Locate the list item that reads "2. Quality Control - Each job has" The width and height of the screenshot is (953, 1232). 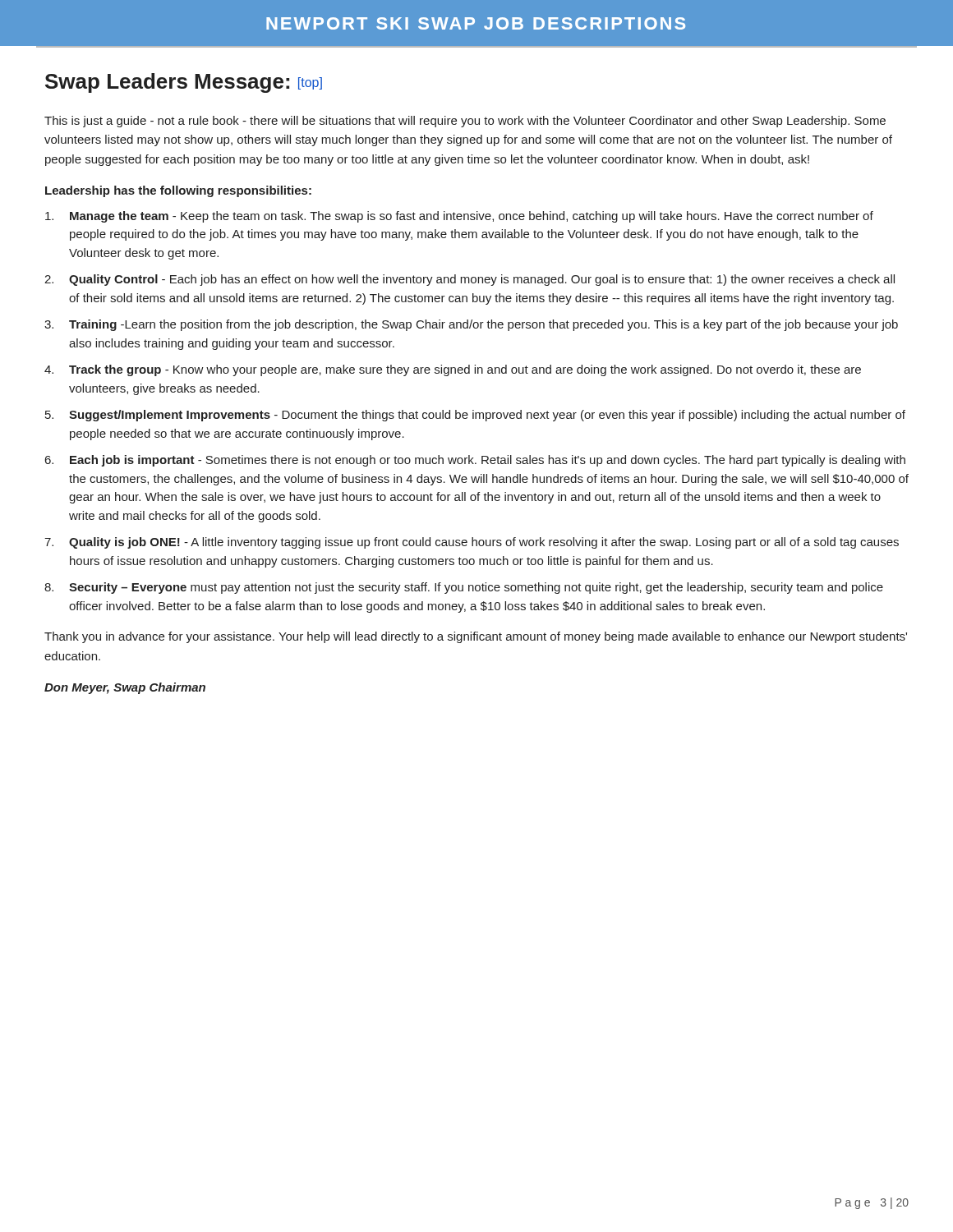coord(476,289)
